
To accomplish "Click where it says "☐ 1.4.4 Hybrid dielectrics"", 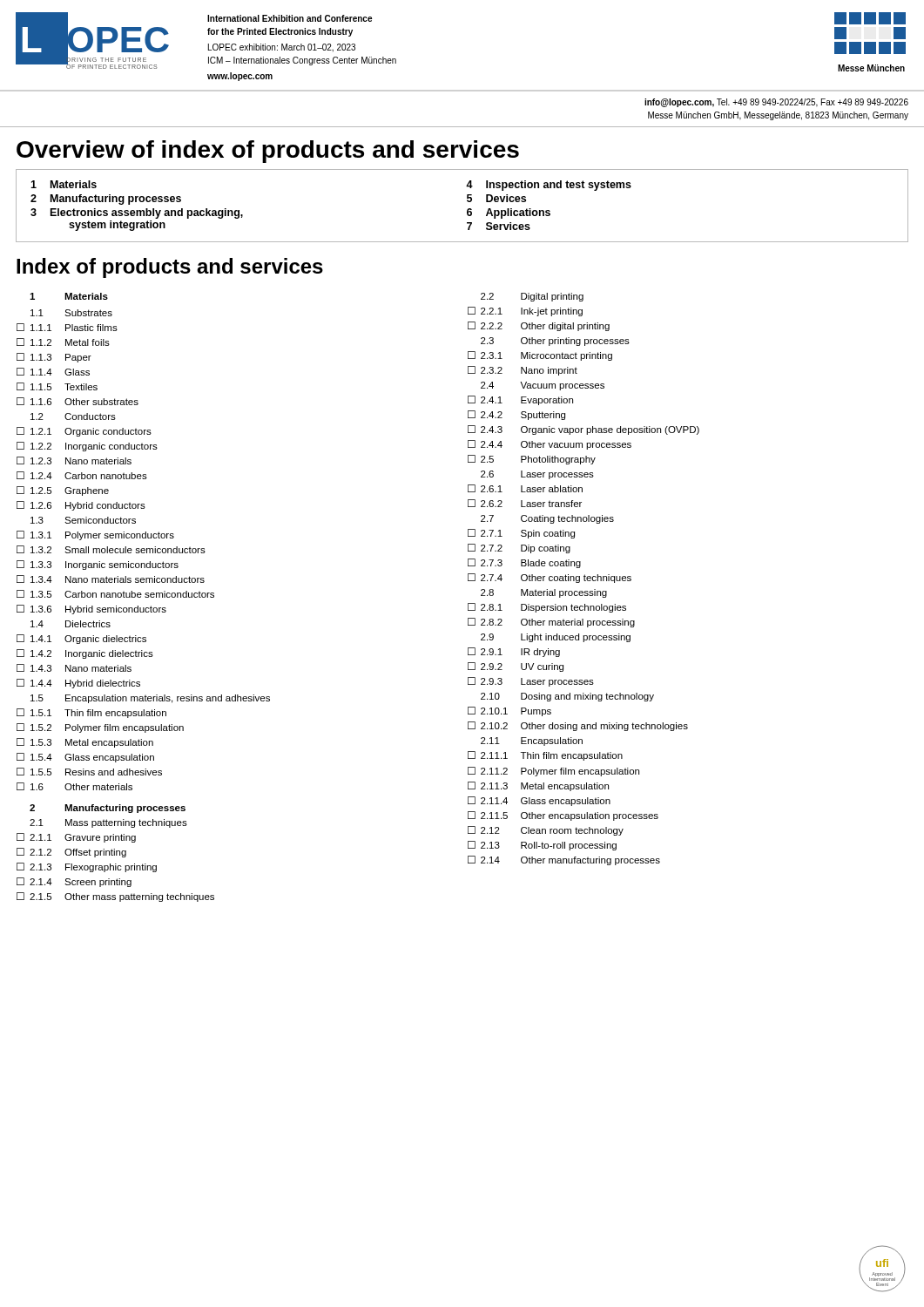I will 78,684.
